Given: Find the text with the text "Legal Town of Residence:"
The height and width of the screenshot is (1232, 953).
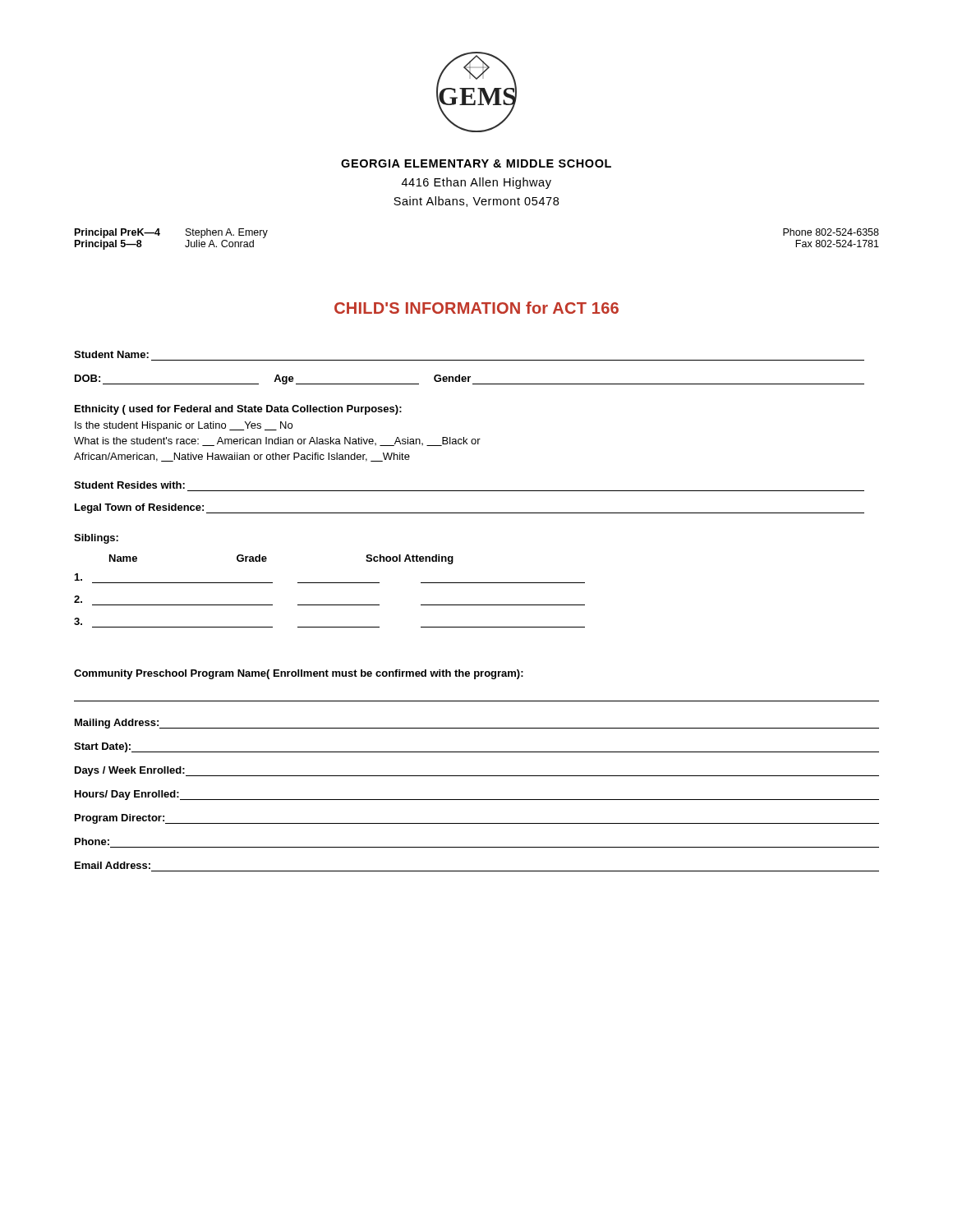Looking at the screenshot, I should [x=469, y=506].
